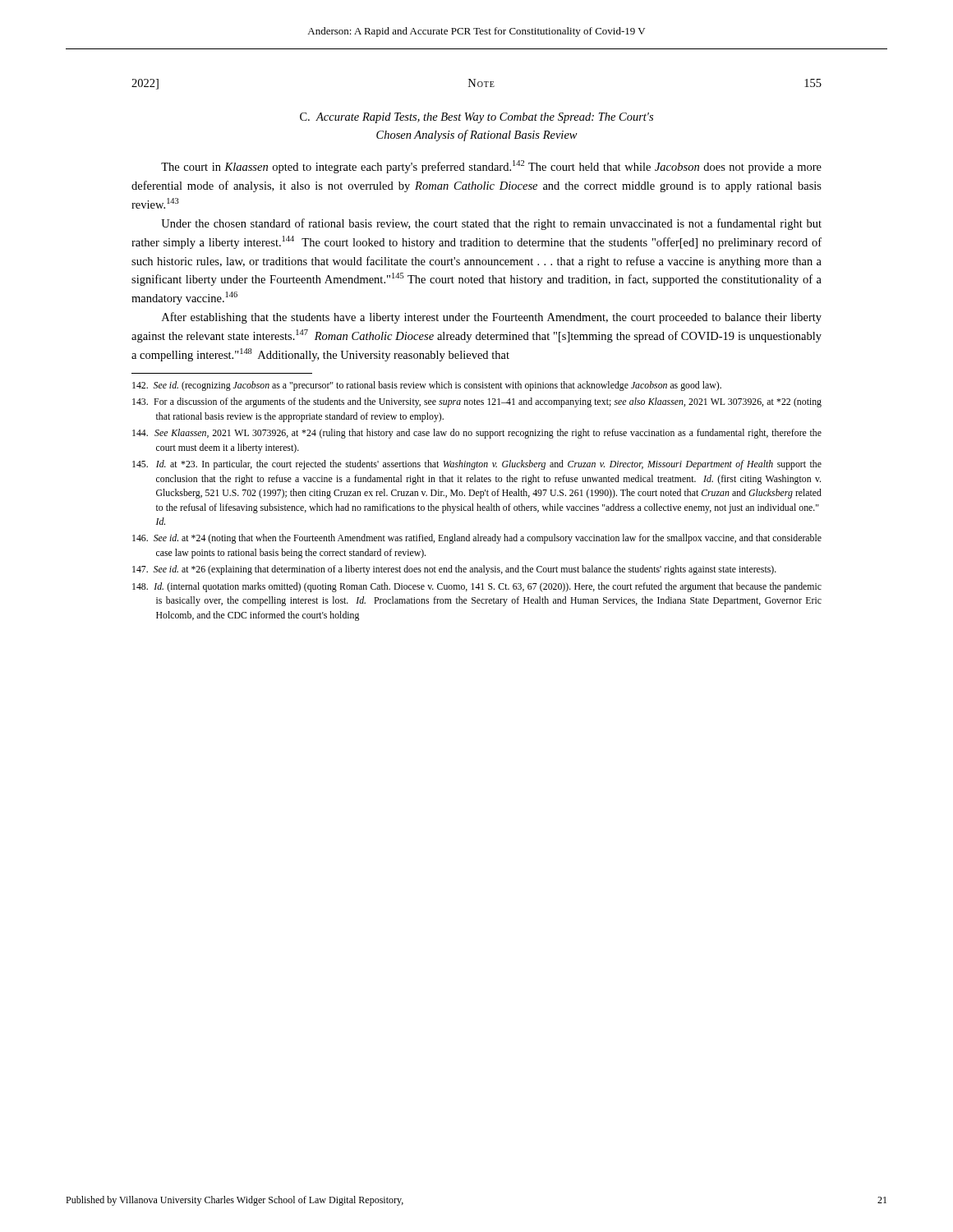Point to the text block starting "Under the chosen standard of rational"

coord(476,261)
